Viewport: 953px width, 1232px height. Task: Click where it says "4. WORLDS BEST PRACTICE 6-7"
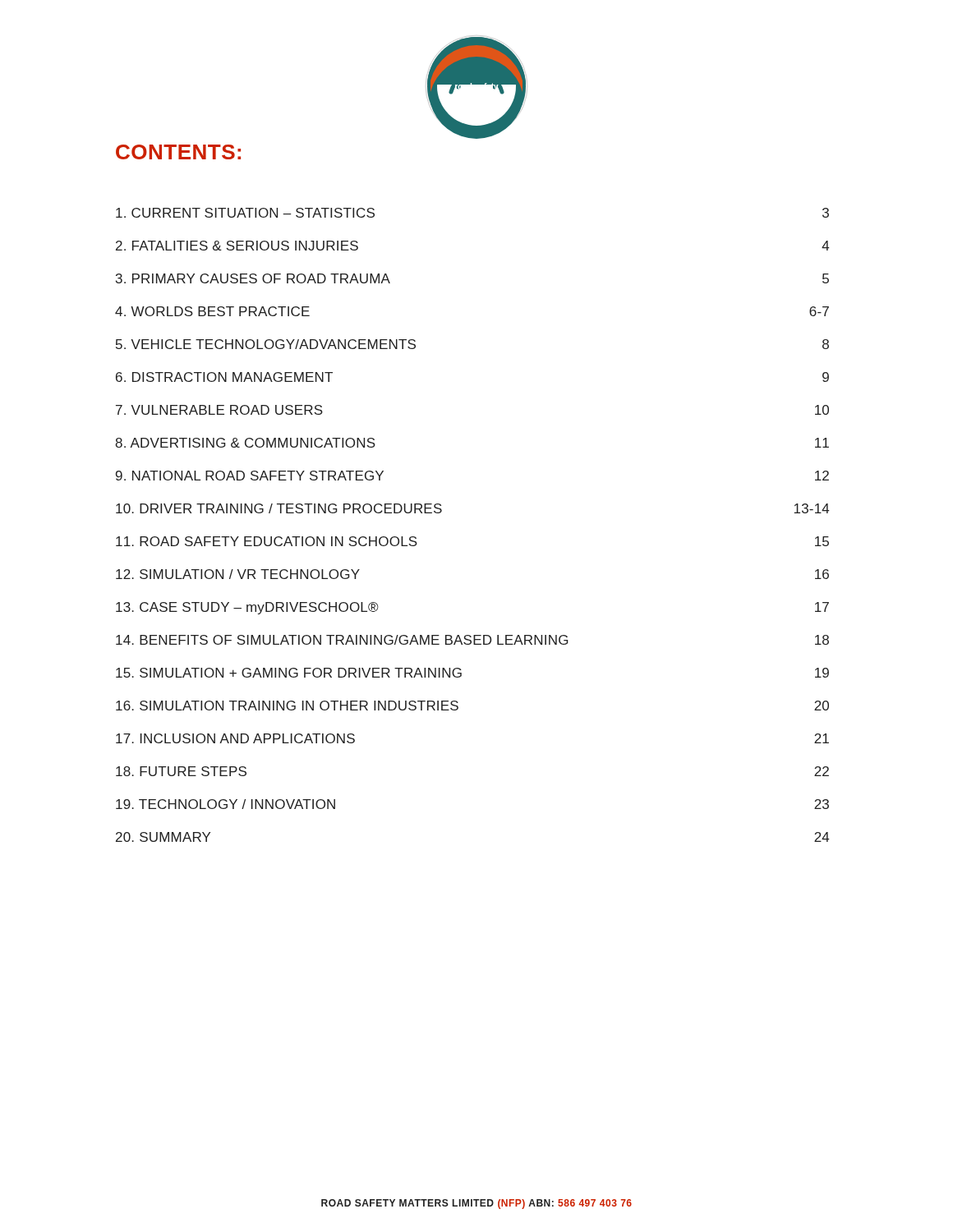click(212, 311)
